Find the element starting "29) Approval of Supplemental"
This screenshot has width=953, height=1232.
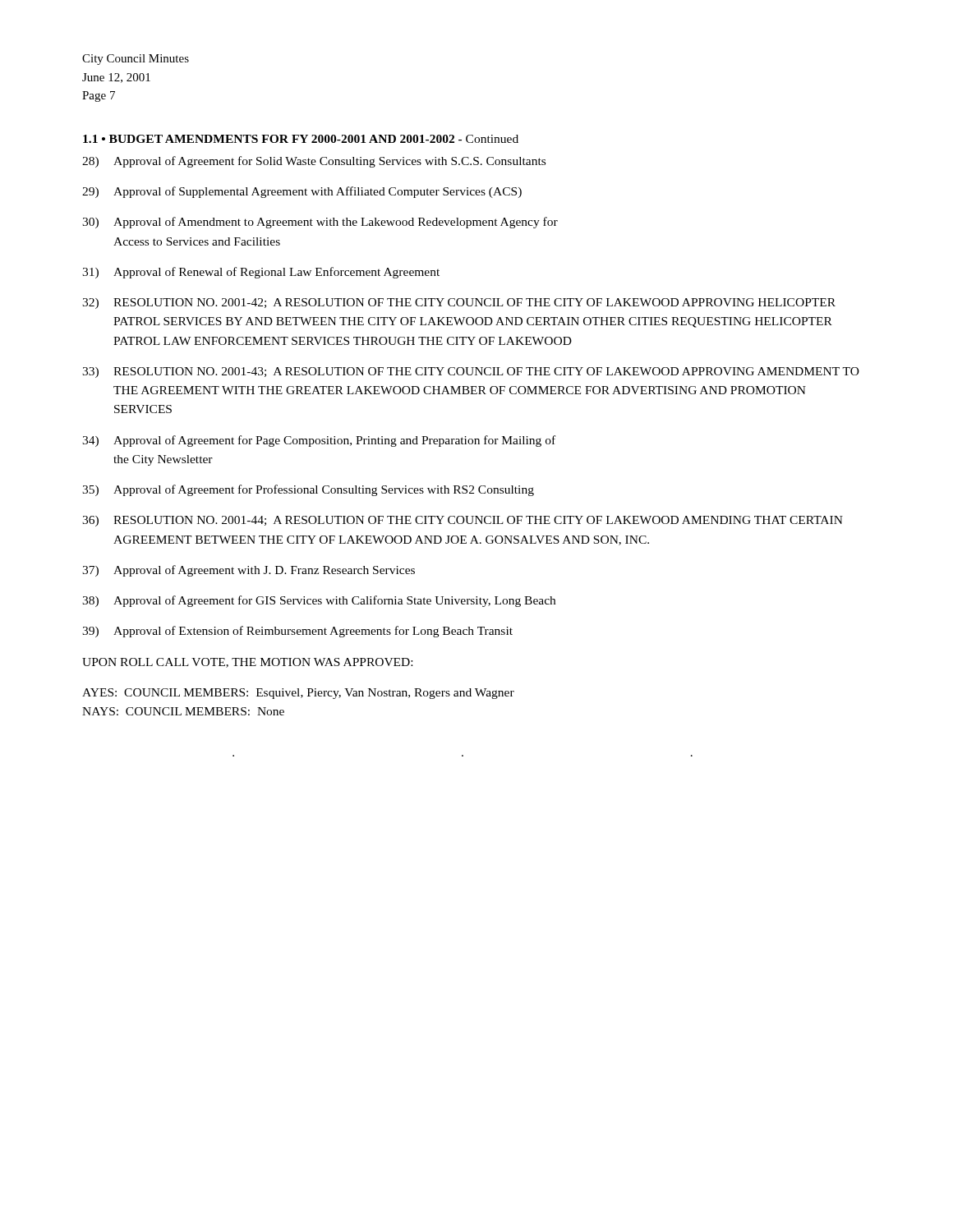(x=472, y=191)
